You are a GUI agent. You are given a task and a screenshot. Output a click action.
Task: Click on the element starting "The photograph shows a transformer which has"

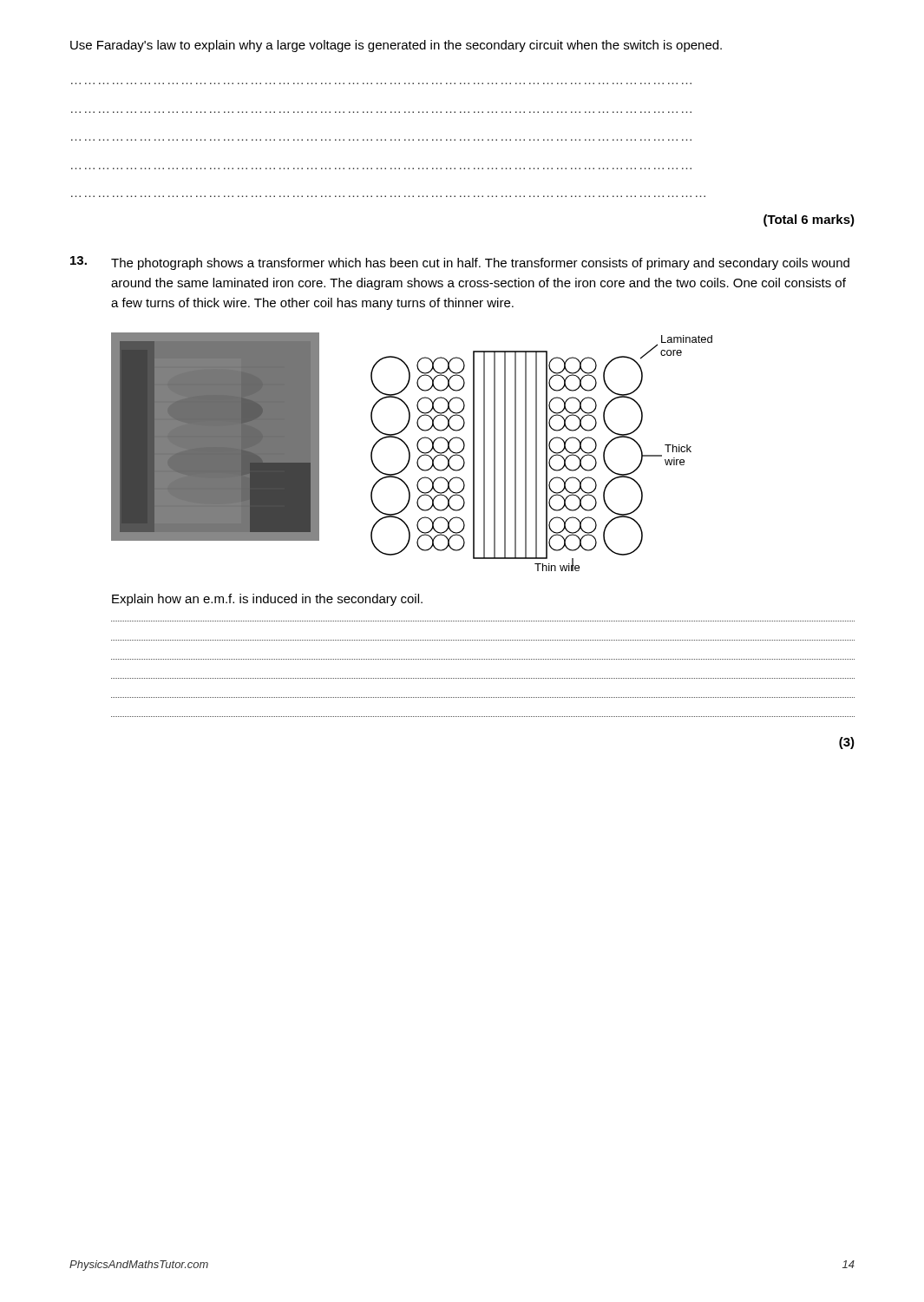pyautogui.click(x=462, y=283)
